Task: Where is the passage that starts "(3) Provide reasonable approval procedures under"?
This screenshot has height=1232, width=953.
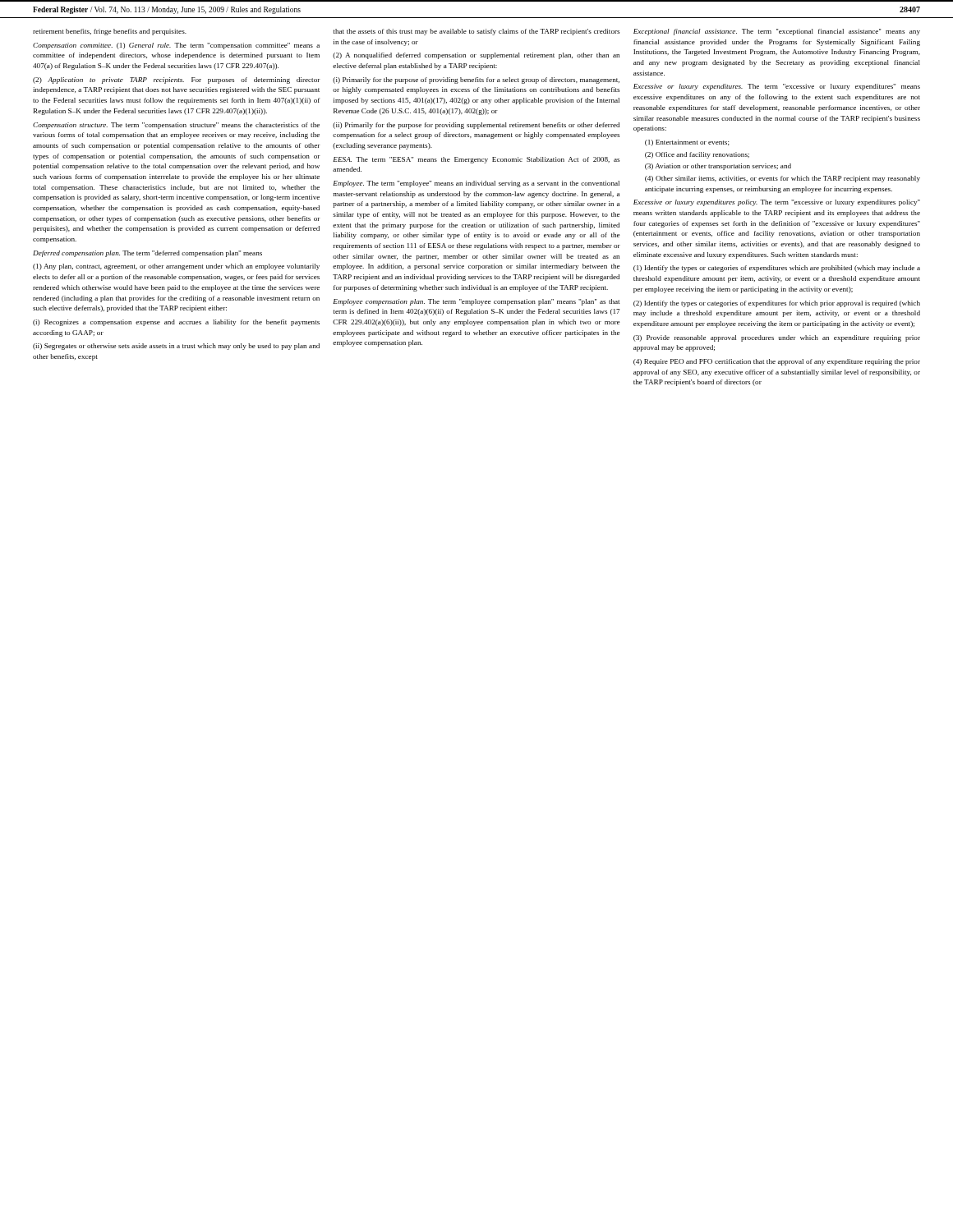Action: [x=777, y=342]
